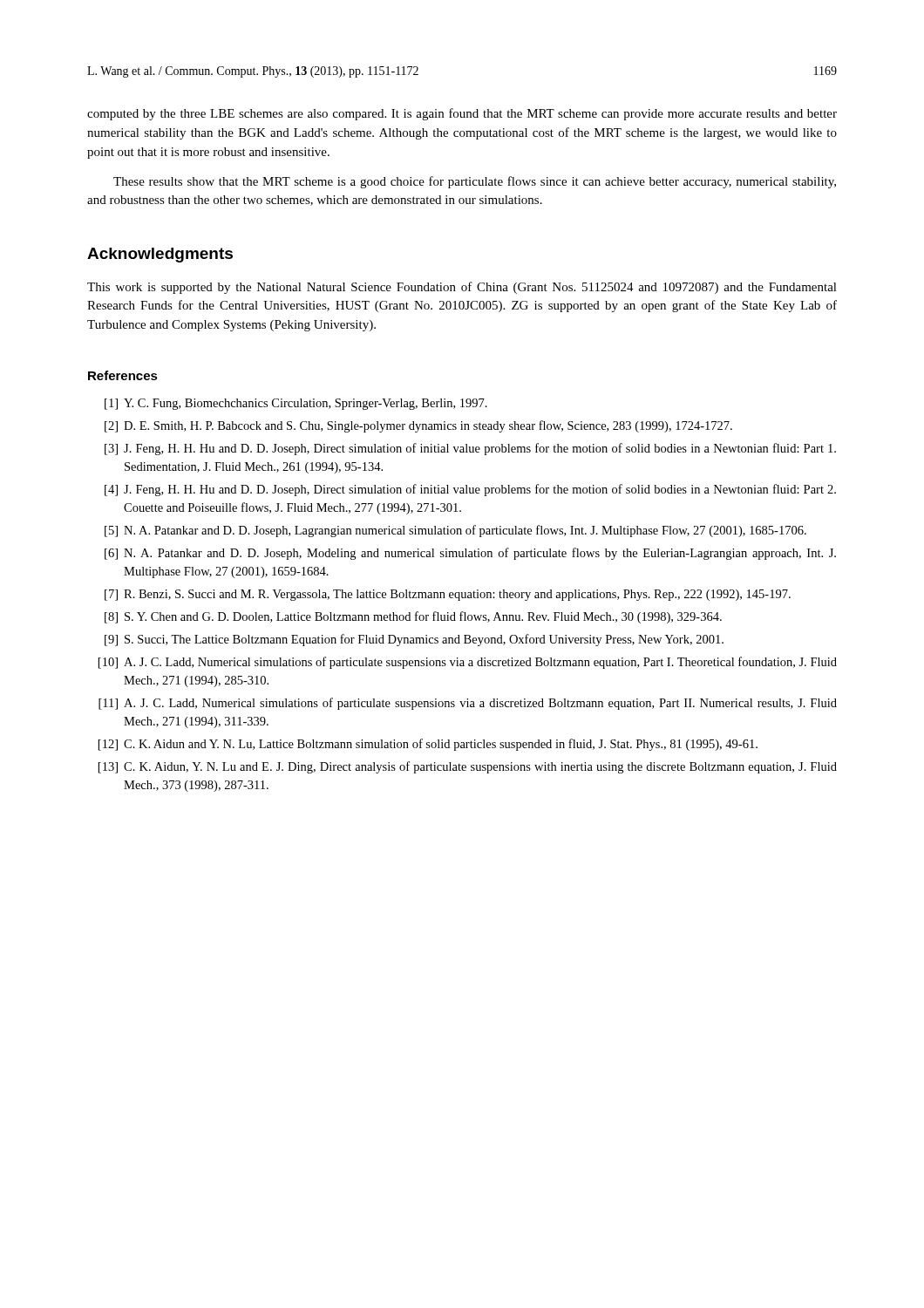Find the block on this page that starts "This work is"

point(462,305)
